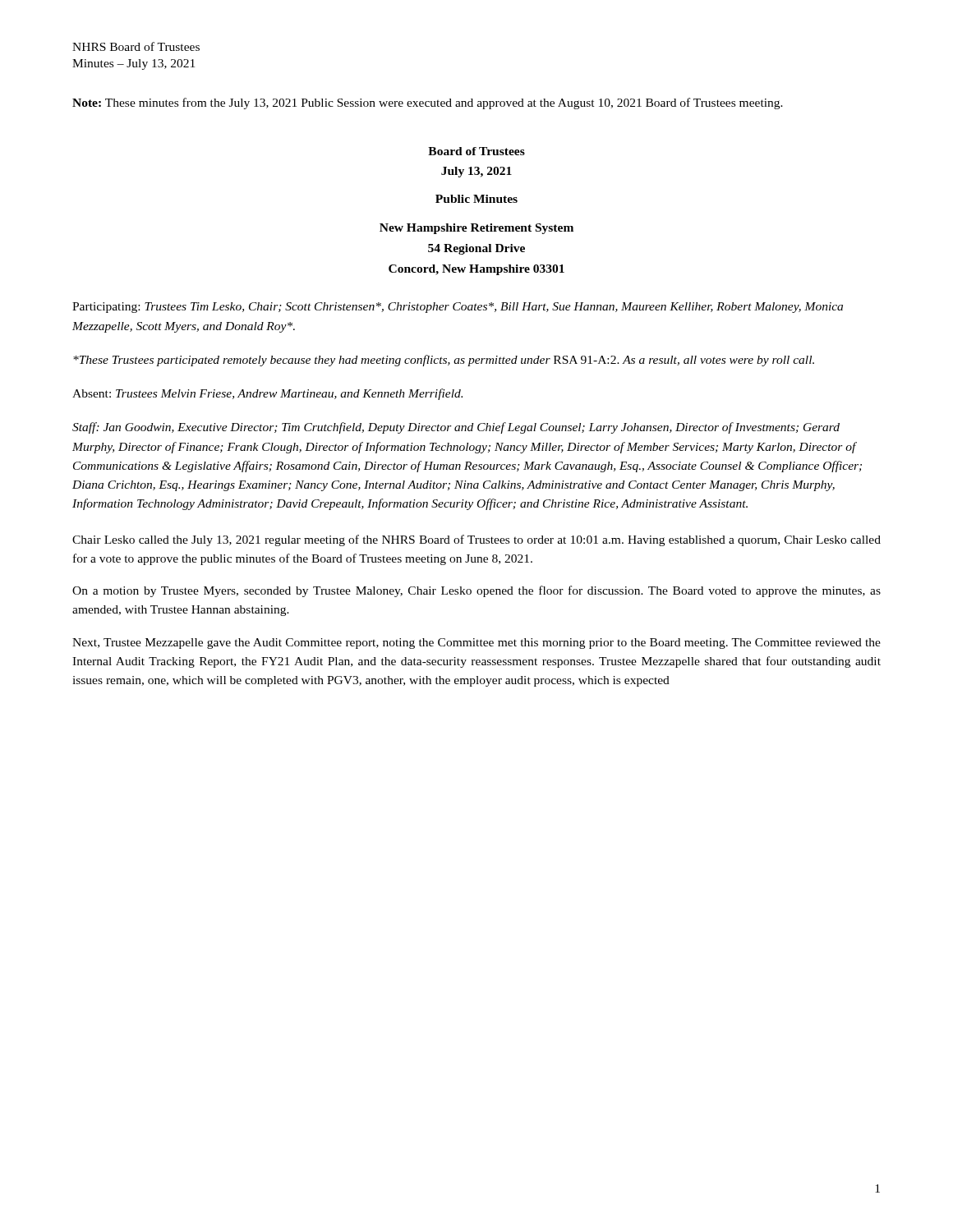
Task: Point to the passage starting "Note: These minutes from the"
Action: tap(428, 102)
